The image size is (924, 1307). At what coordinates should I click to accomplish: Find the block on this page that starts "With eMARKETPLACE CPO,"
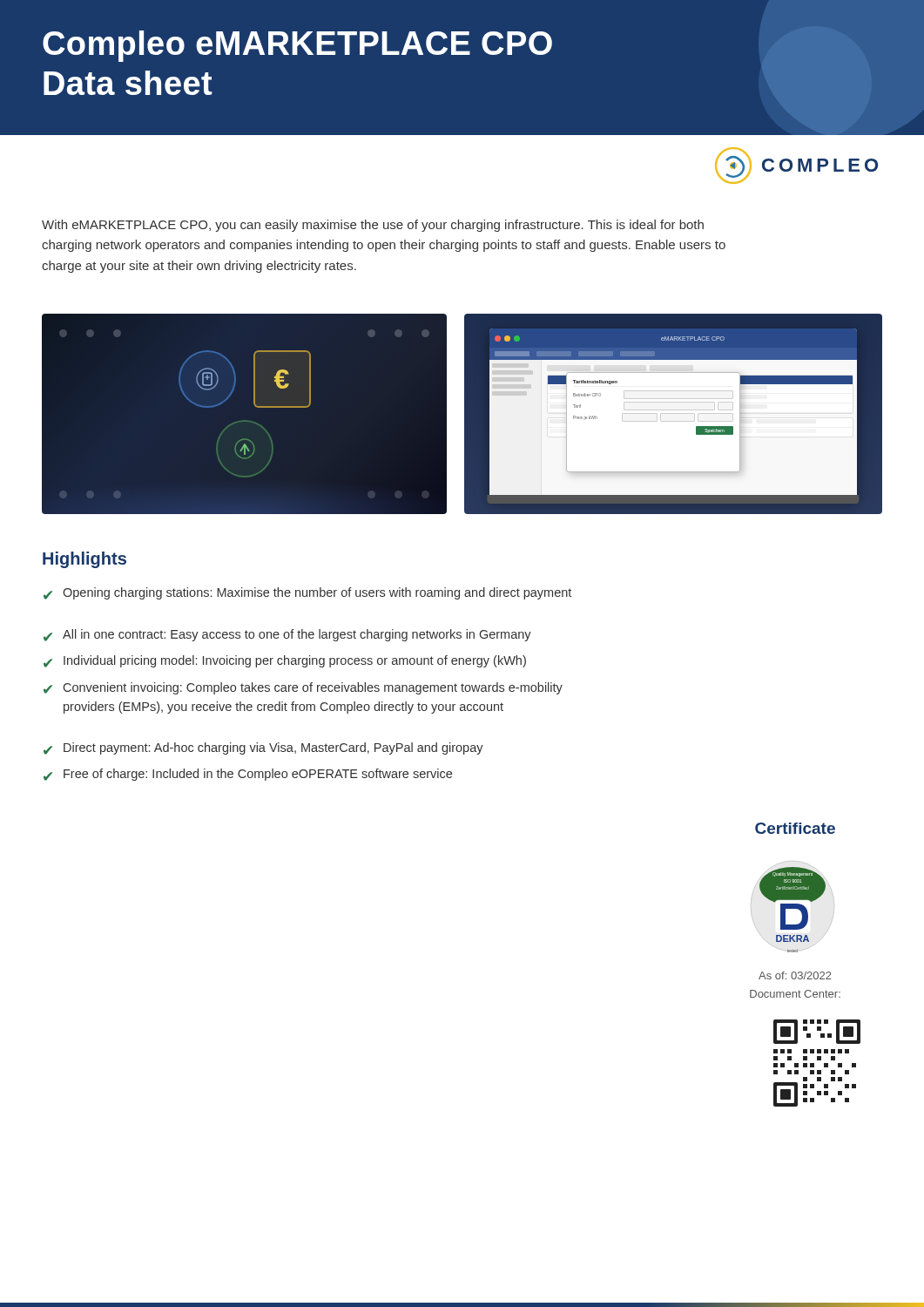pyautogui.click(x=384, y=245)
